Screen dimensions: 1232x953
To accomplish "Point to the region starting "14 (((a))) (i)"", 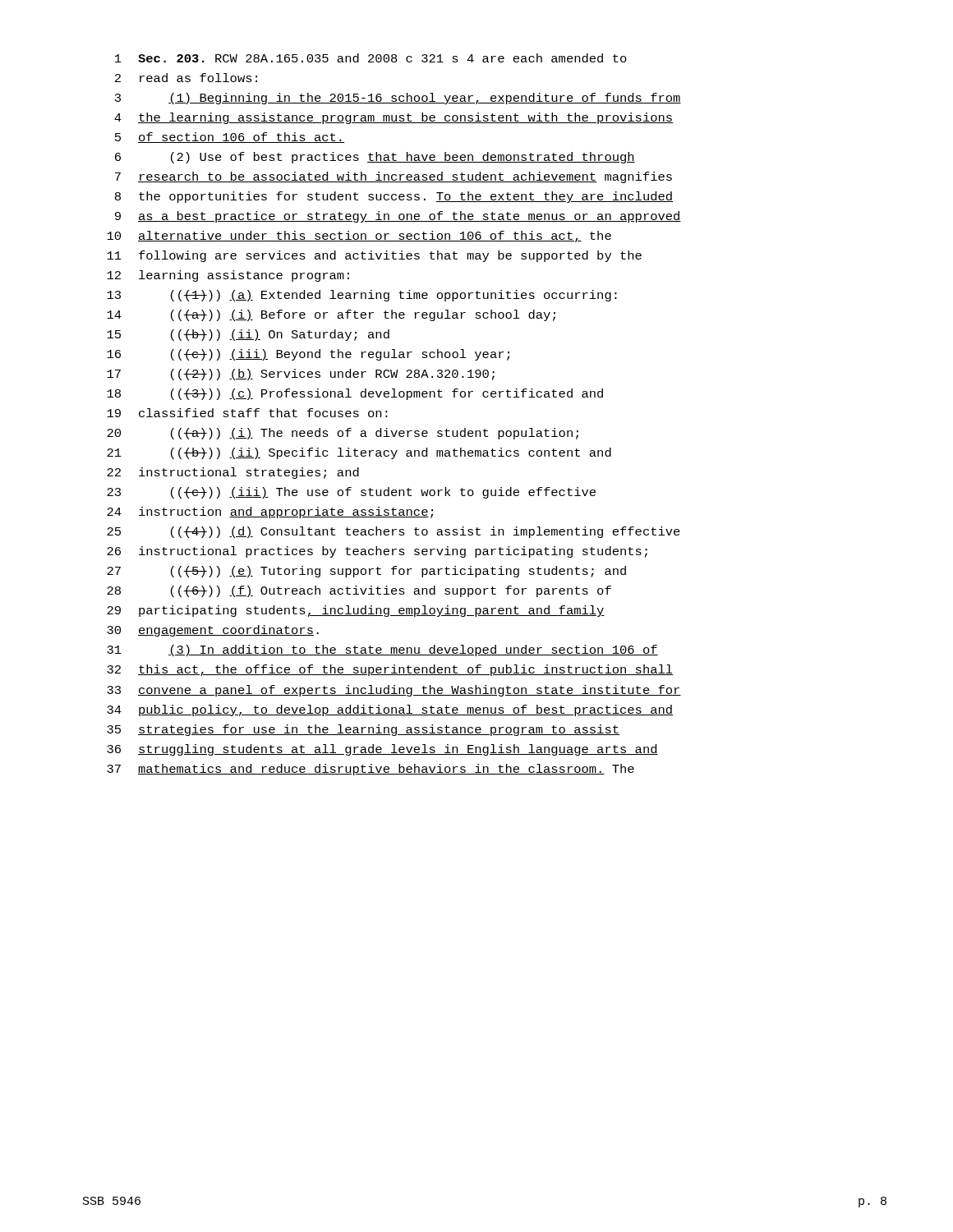I will point(485,316).
